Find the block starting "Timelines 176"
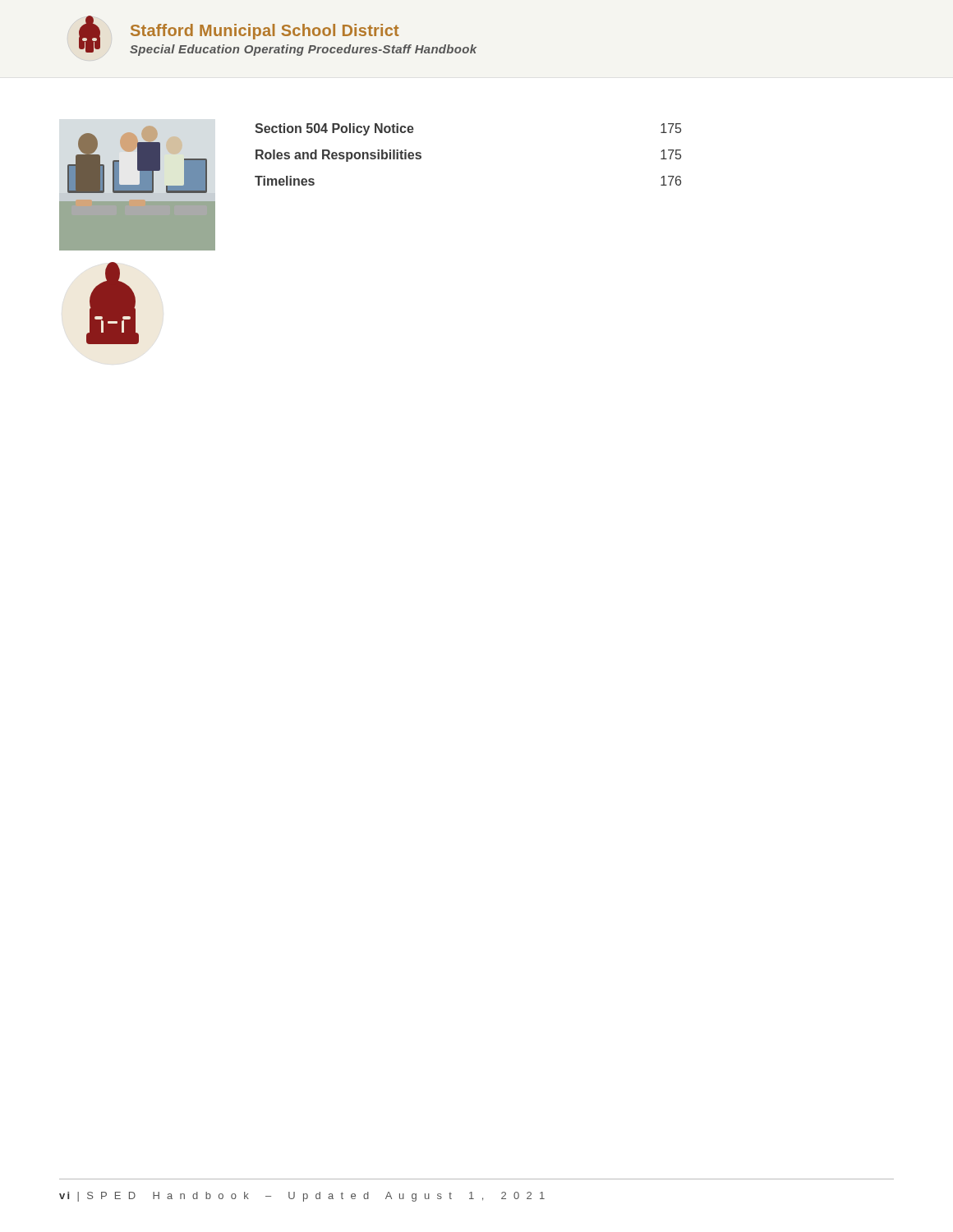 coord(287,180)
